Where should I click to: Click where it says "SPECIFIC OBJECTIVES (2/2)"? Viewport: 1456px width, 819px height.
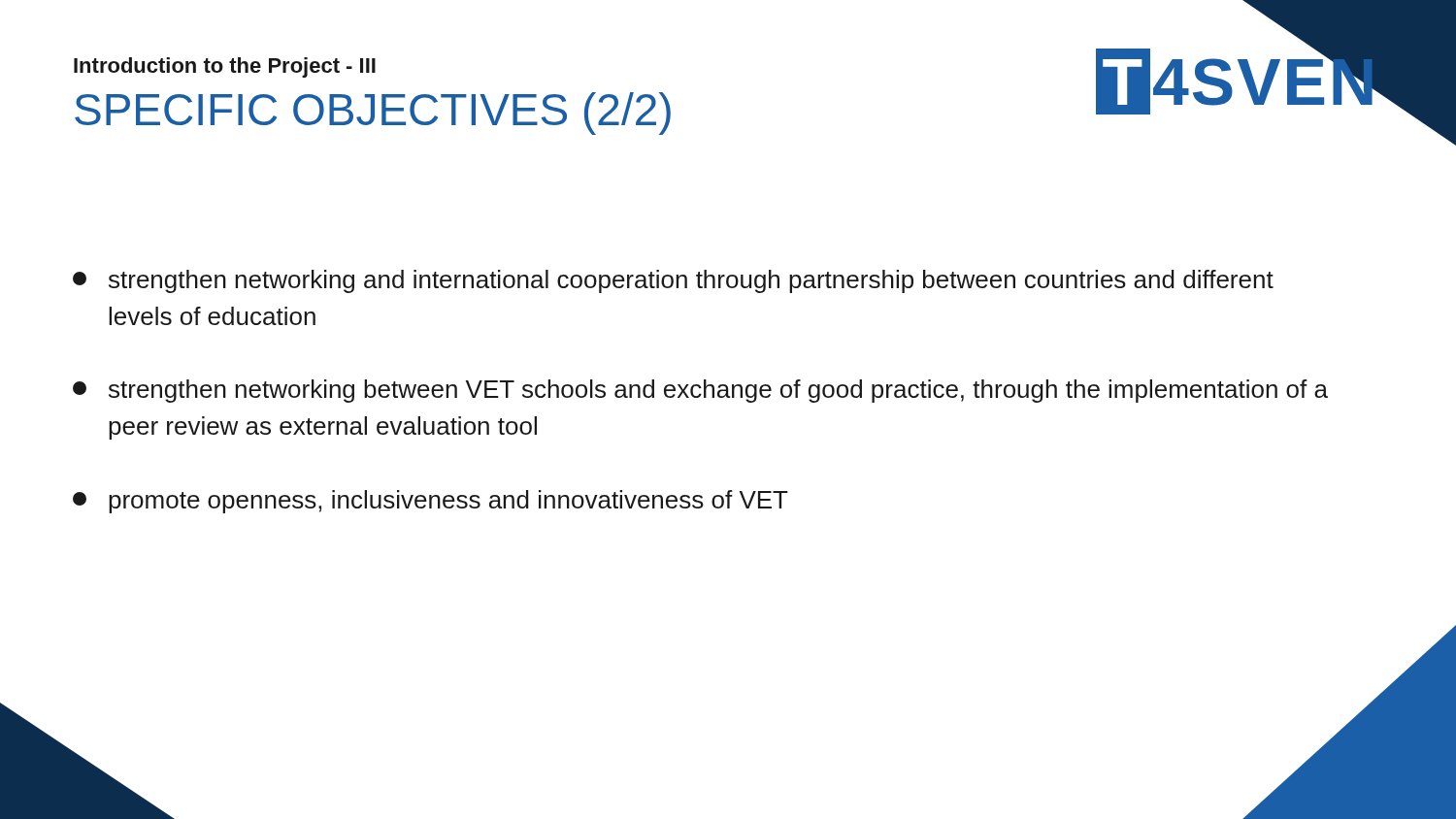[373, 110]
